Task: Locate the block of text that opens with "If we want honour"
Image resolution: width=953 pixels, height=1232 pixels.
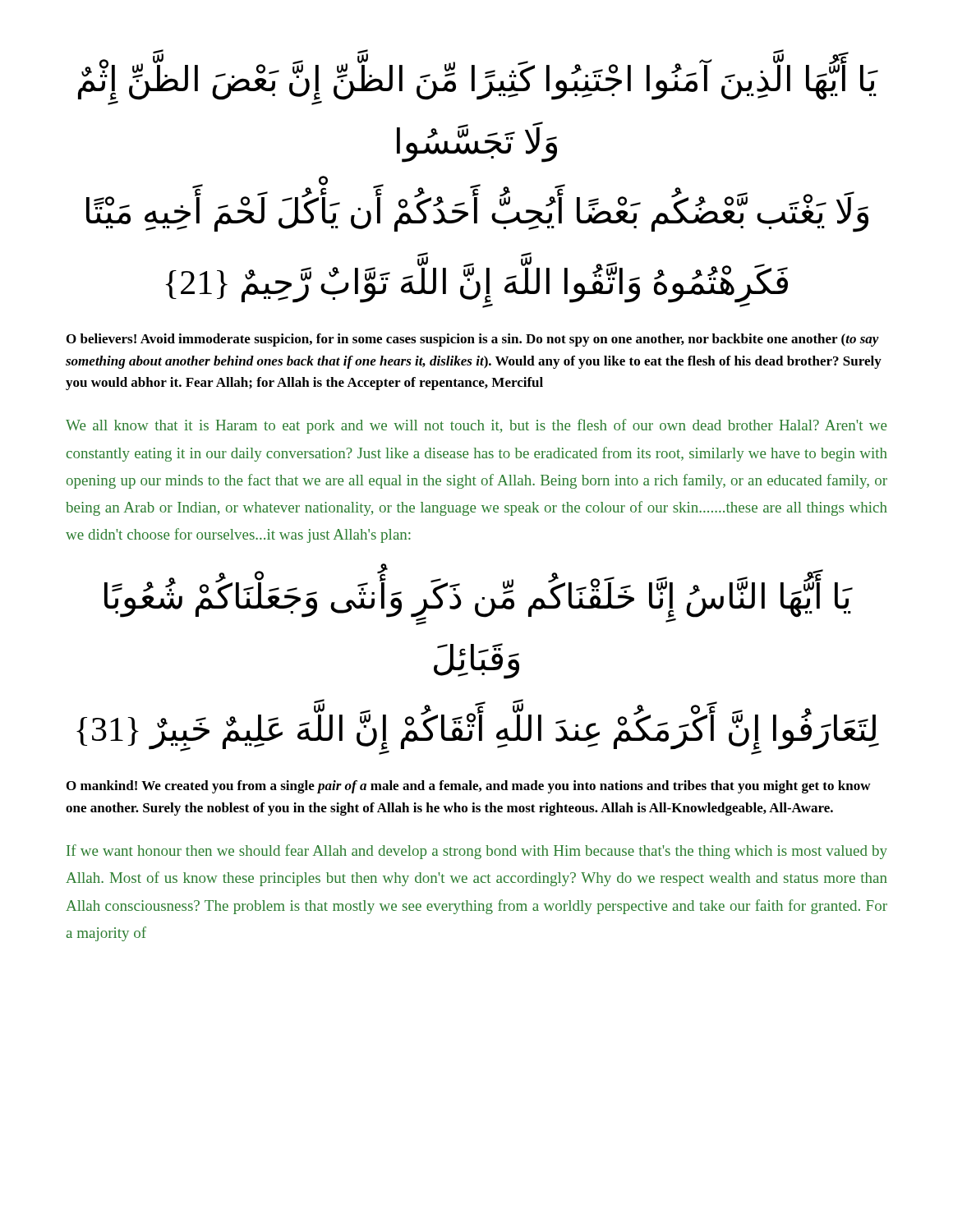Action: point(476,892)
